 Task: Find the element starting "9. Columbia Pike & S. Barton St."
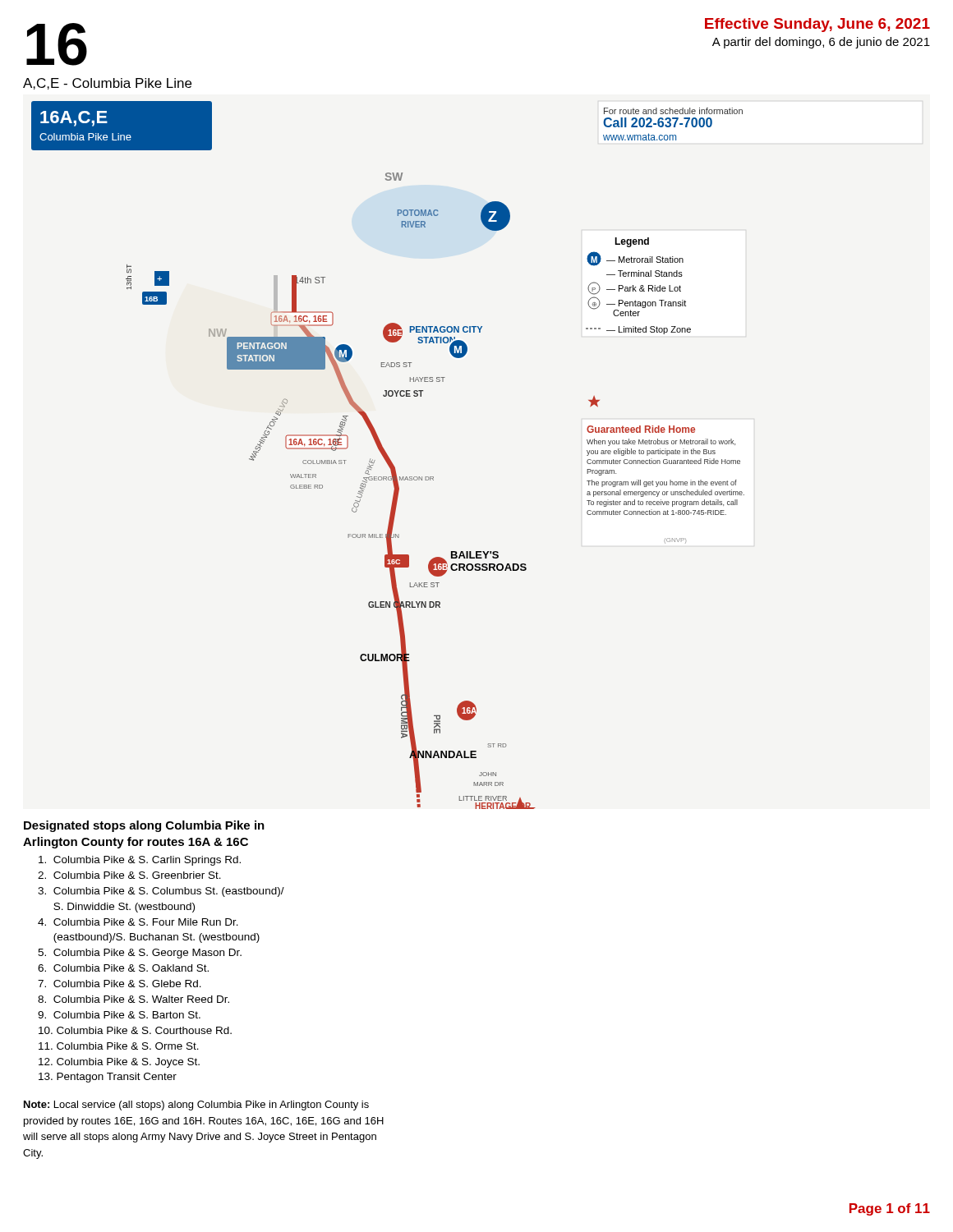[120, 1015]
